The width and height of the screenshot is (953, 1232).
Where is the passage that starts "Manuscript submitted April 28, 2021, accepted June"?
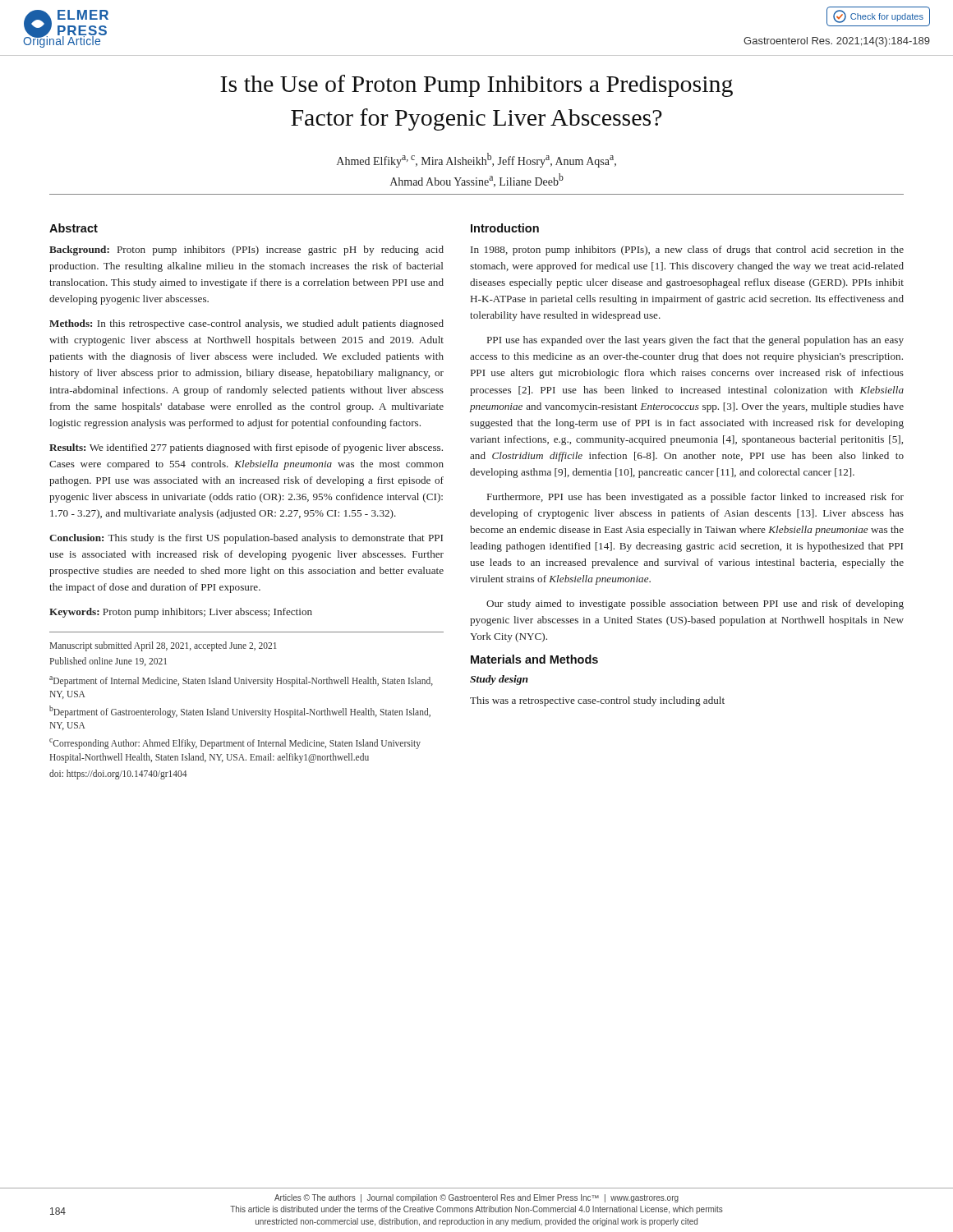point(246,710)
